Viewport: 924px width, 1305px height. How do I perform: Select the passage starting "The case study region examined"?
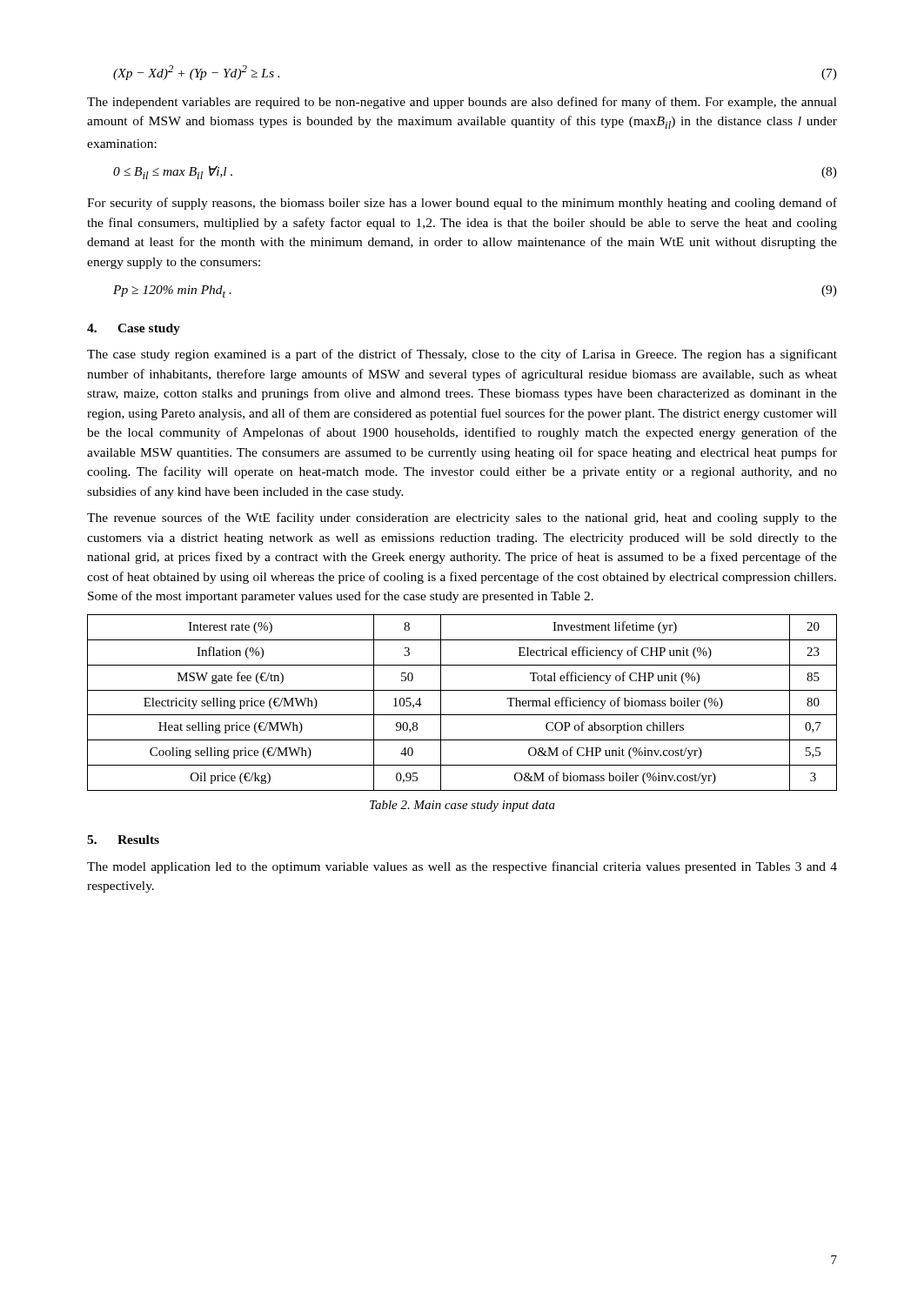pos(462,423)
